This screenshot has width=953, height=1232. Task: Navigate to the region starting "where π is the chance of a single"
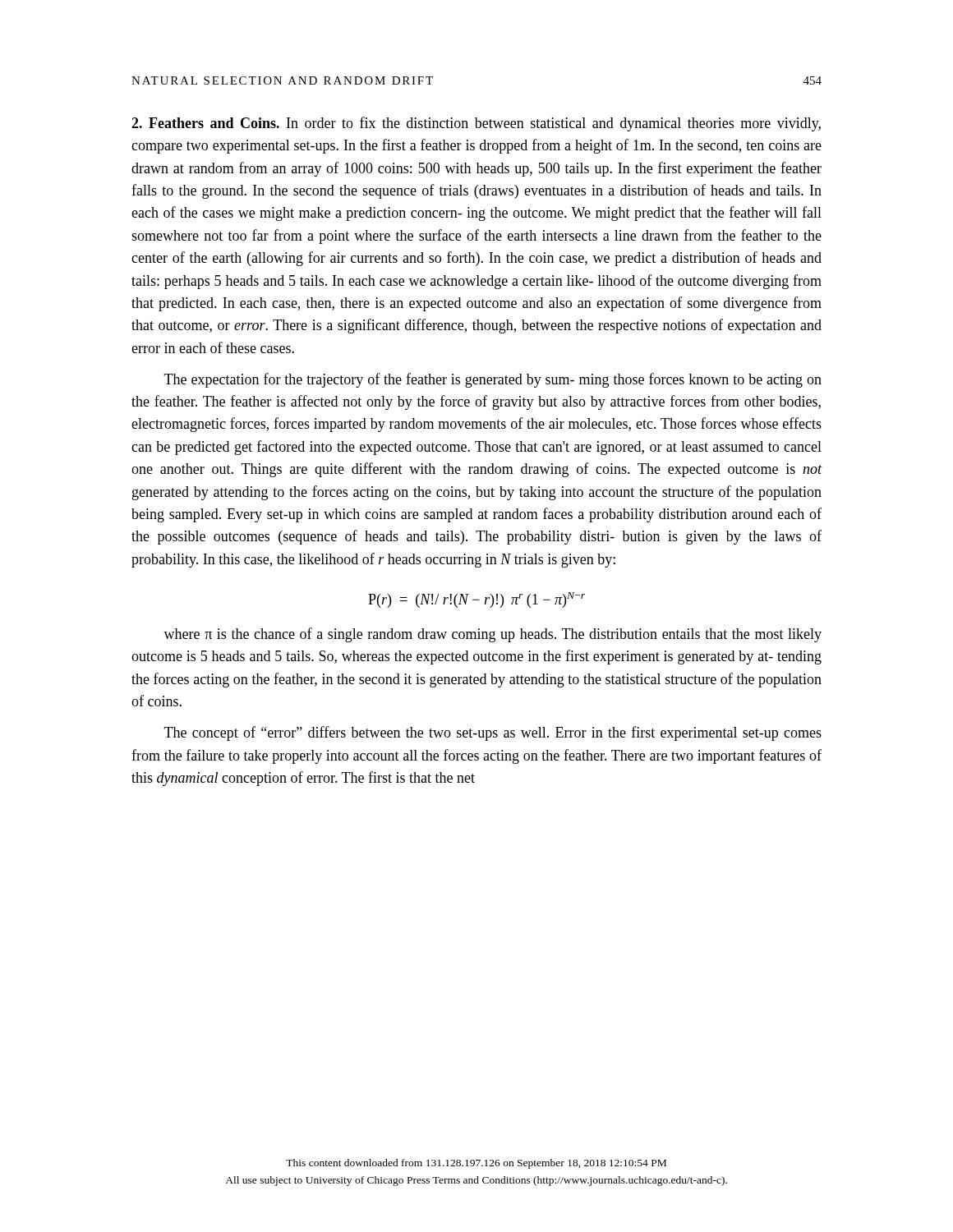point(476,668)
